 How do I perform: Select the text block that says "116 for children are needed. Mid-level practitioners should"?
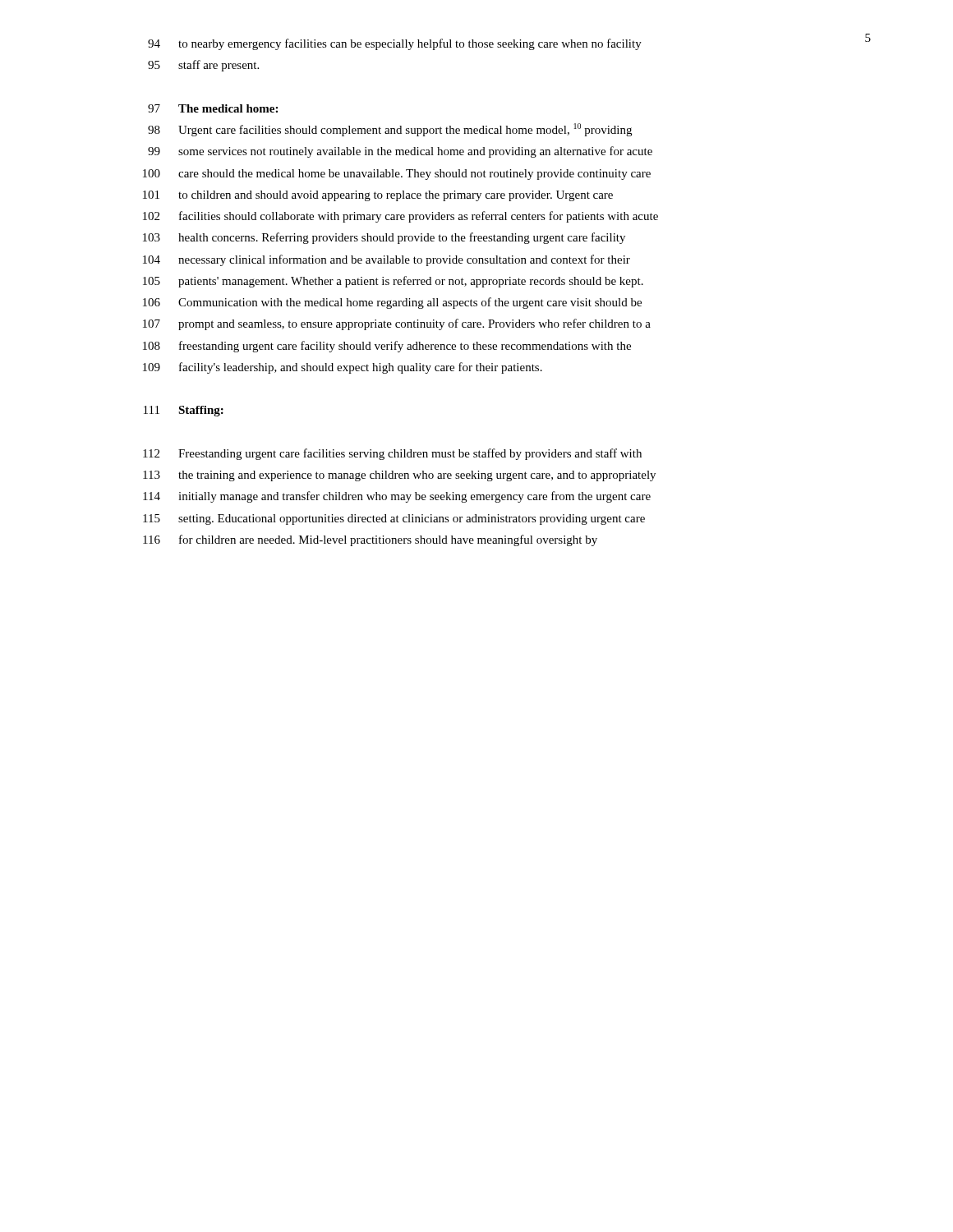(x=362, y=540)
